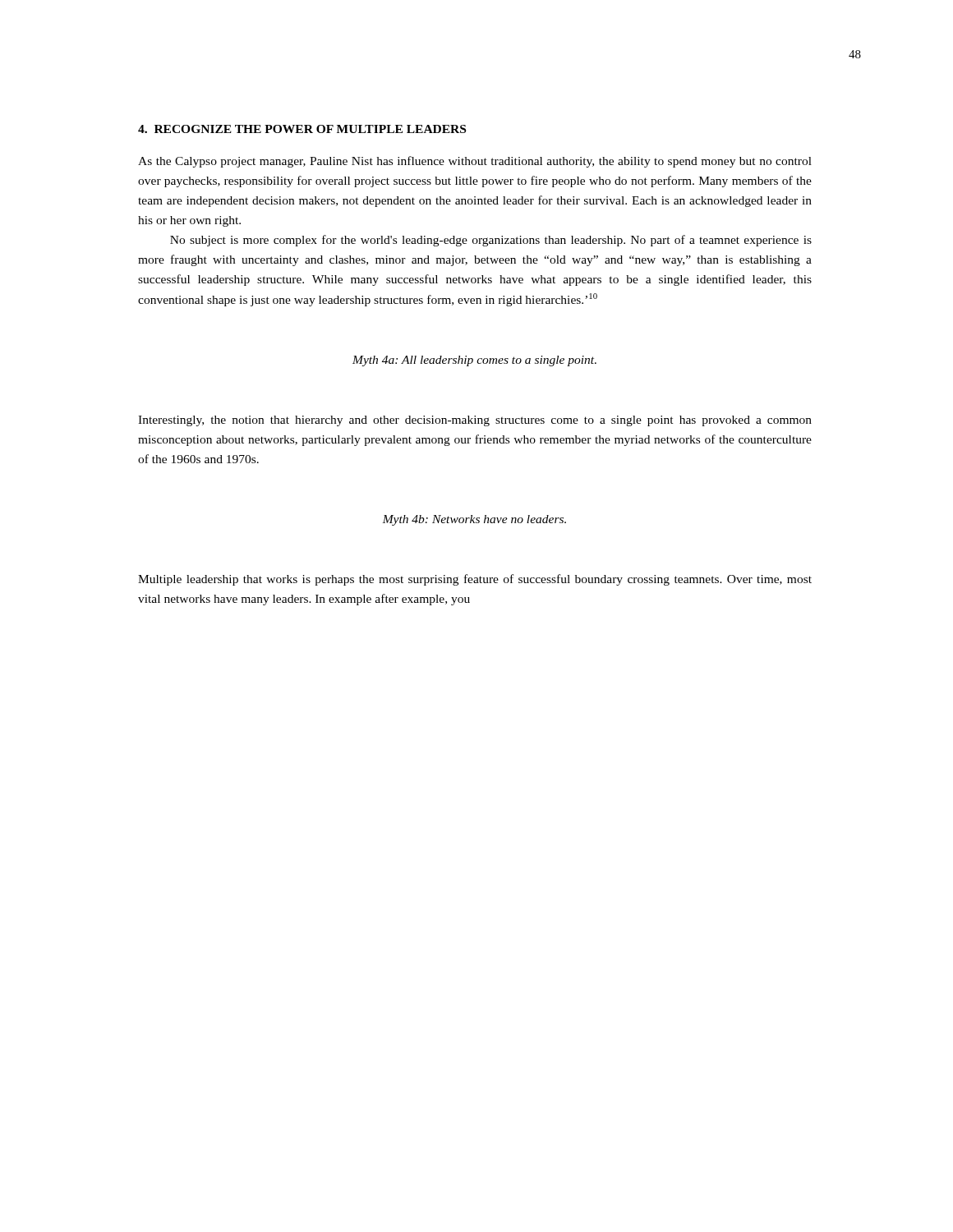Locate the text block that reads "As the Calypso project manager, Pauline Nist"

coord(475,231)
